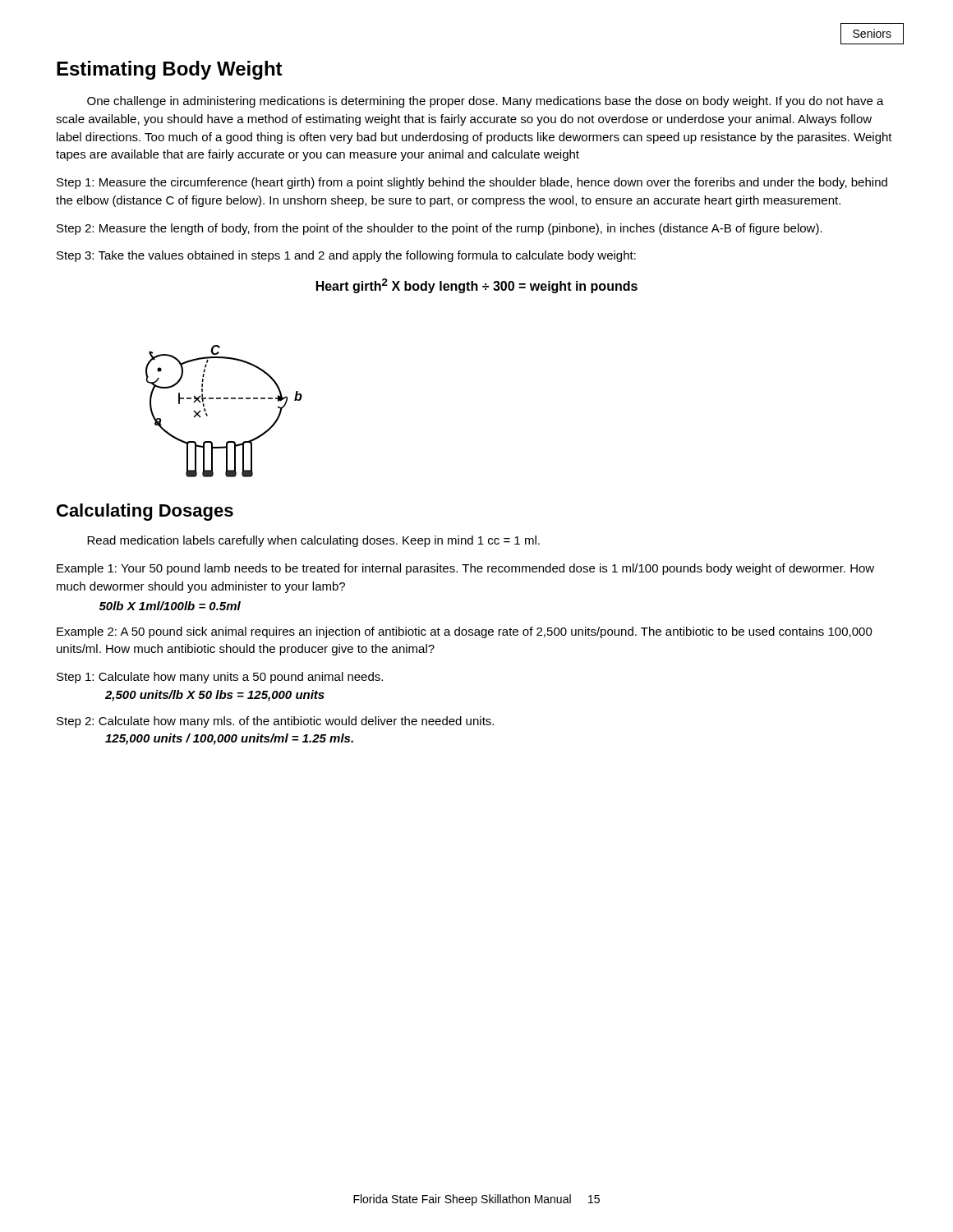Point to "Estimating Body Weight"
This screenshot has height=1232, width=953.
[x=169, y=69]
